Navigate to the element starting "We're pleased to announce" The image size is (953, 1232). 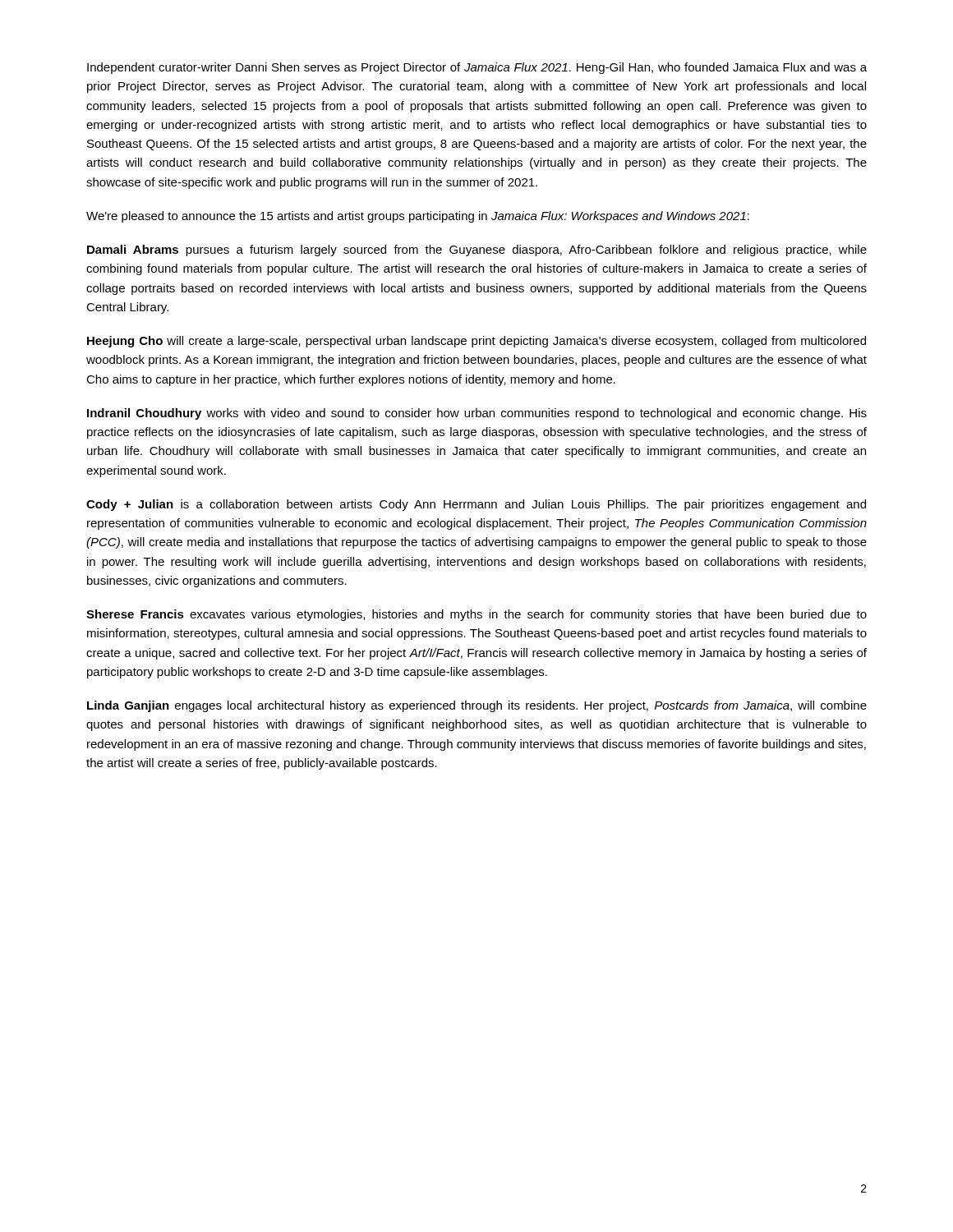pyautogui.click(x=418, y=215)
